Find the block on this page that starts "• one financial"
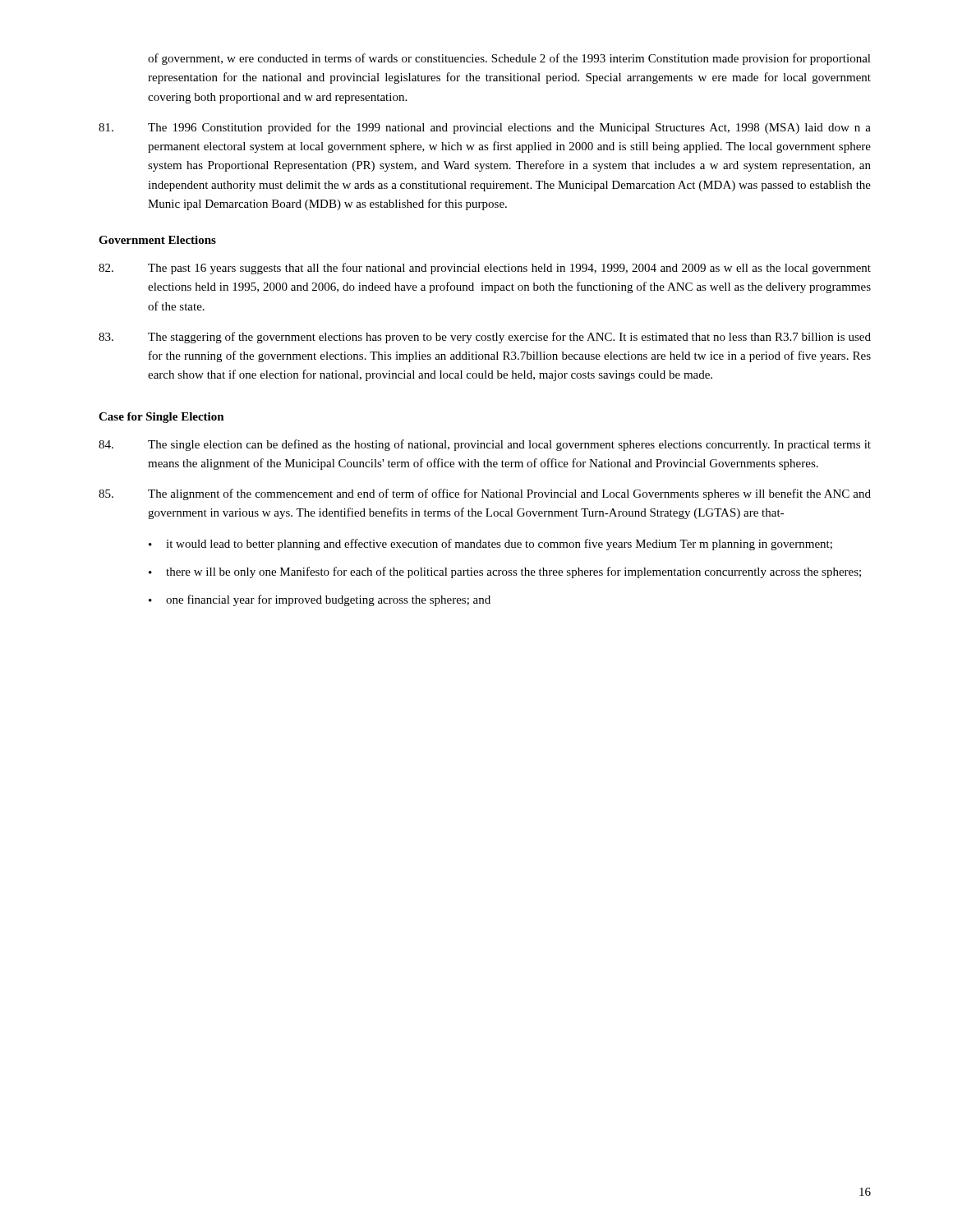953x1232 pixels. 320,600
